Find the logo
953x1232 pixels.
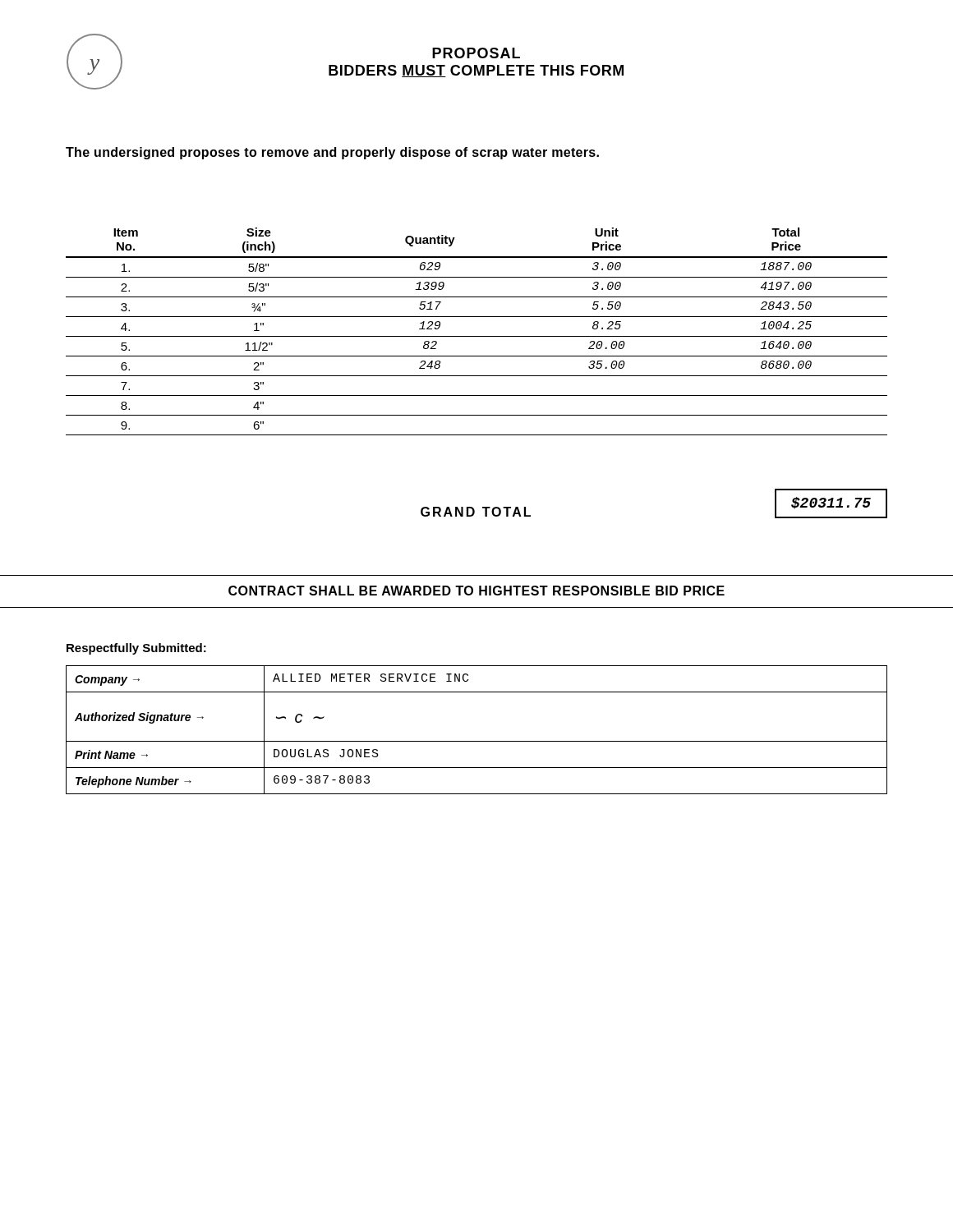click(94, 63)
